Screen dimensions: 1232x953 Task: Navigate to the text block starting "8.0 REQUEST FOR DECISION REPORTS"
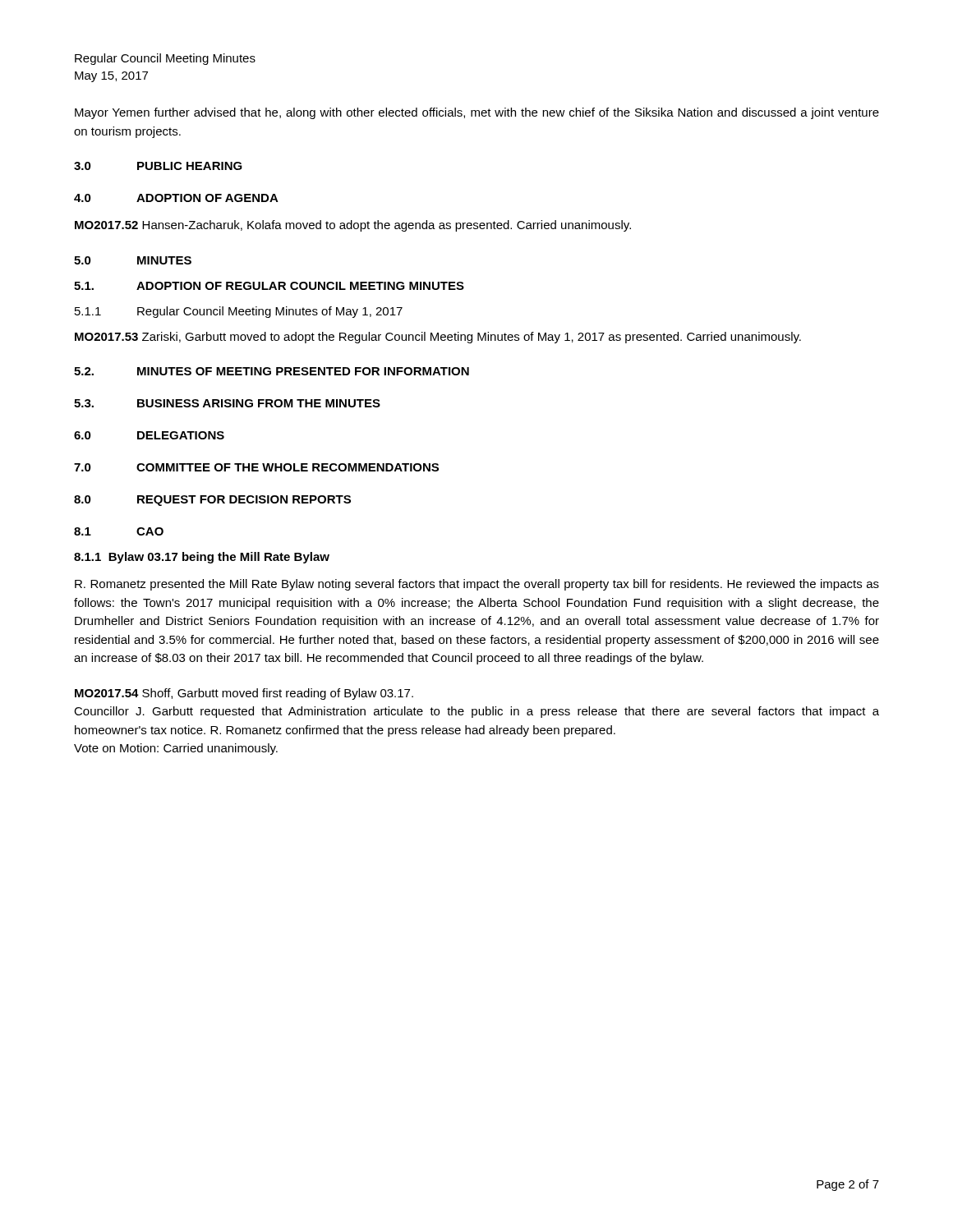coord(213,499)
